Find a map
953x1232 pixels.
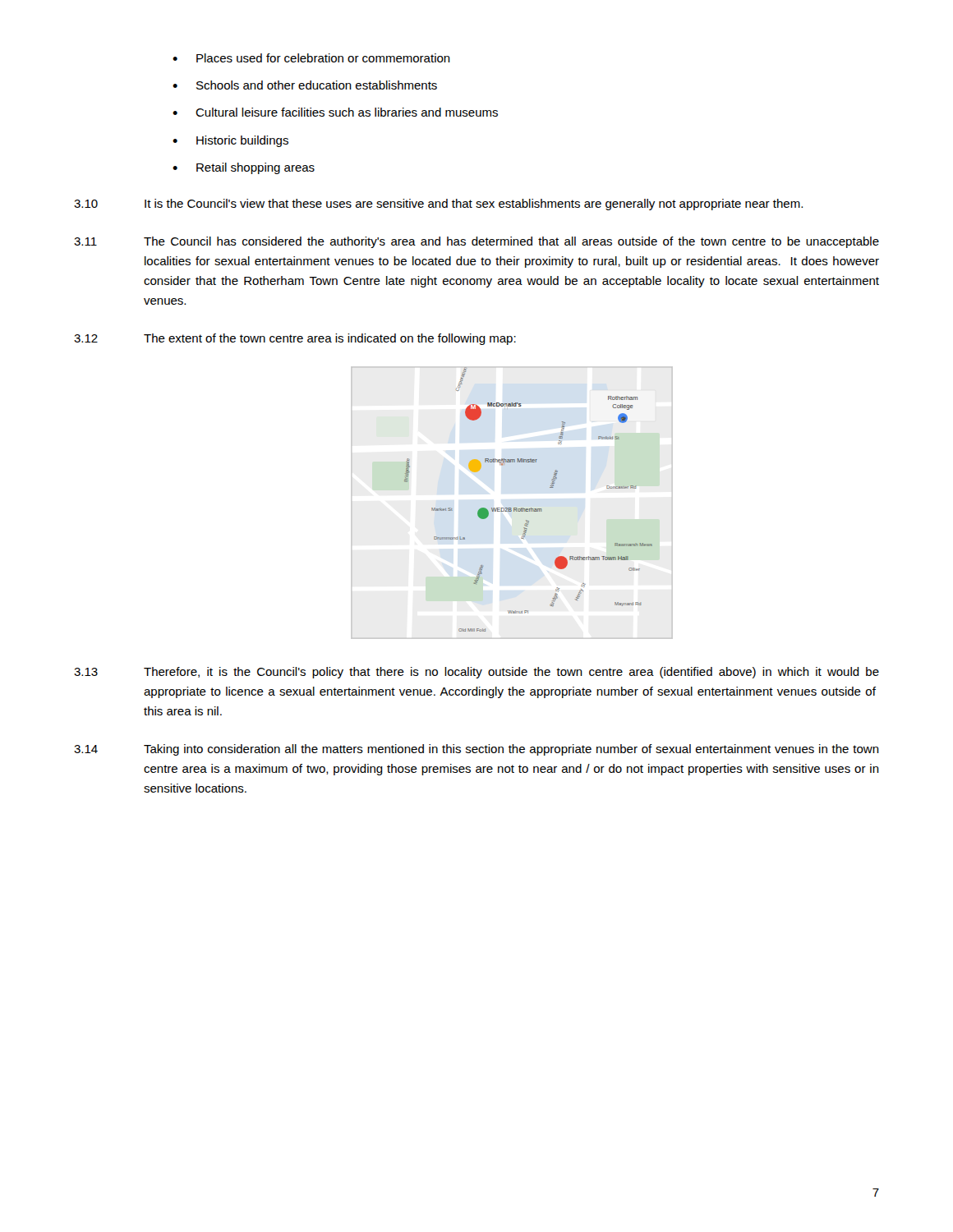[x=511, y=503]
